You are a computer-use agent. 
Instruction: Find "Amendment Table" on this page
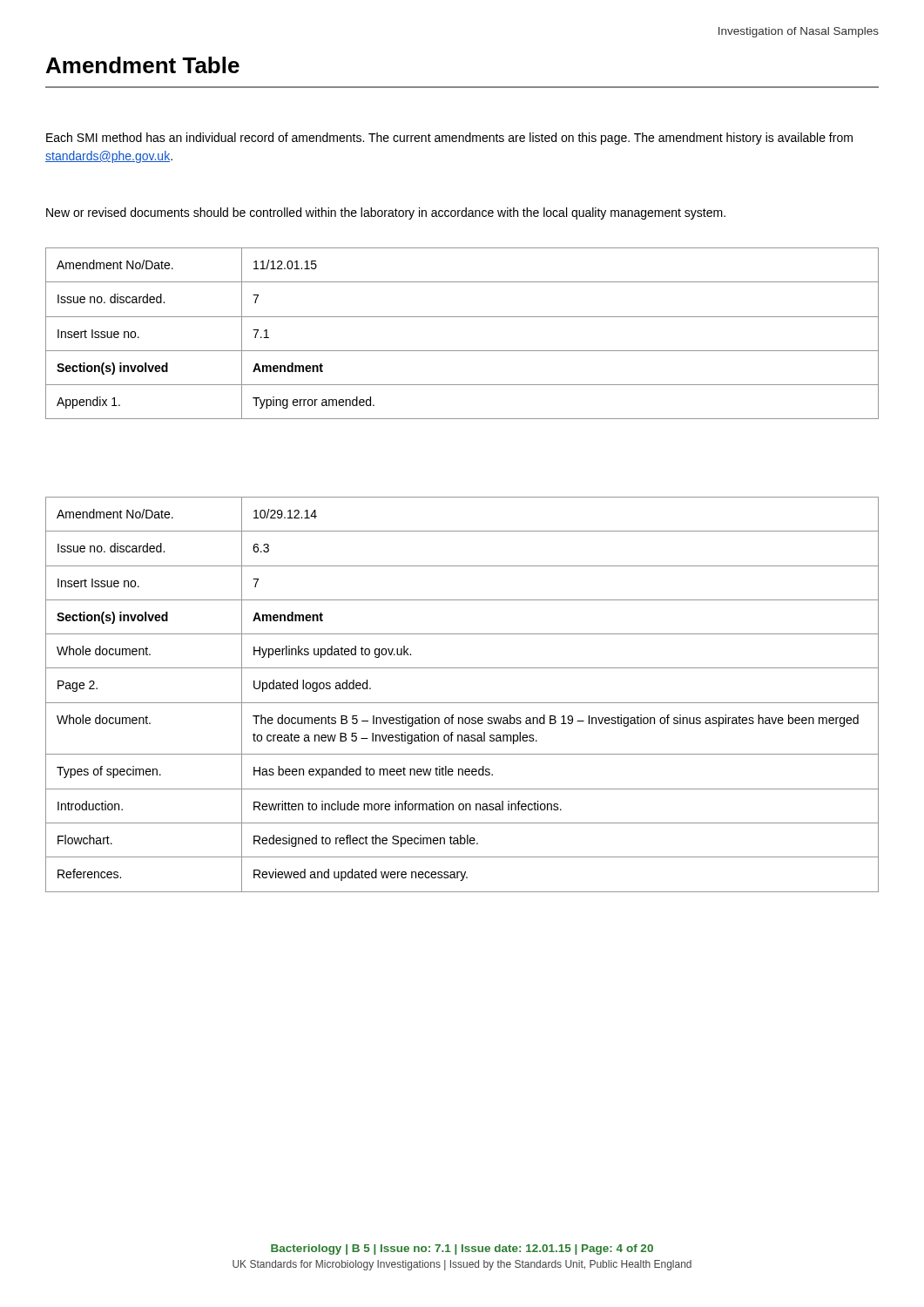pos(143,65)
